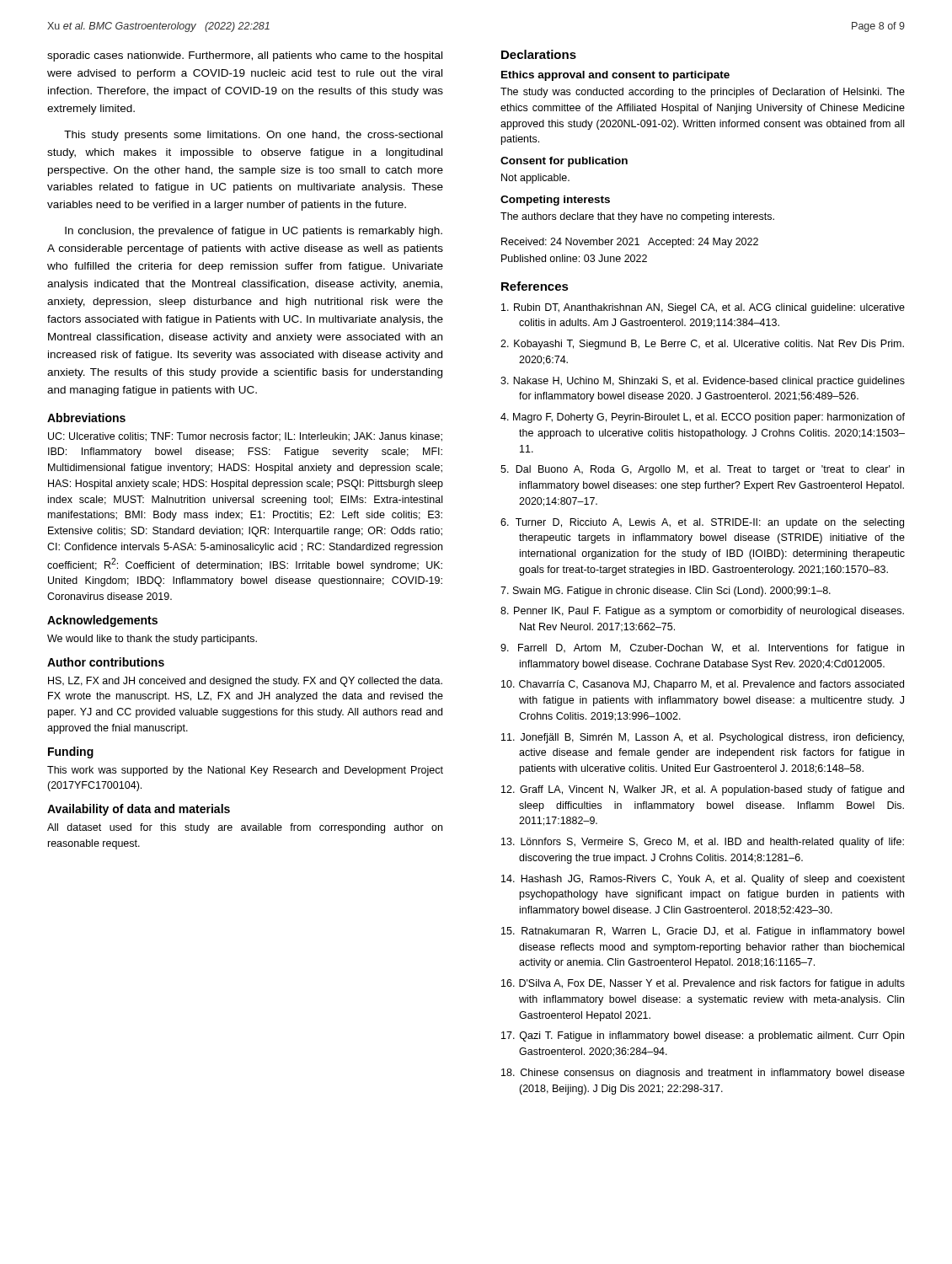Locate the block of text that opens with "2. Kobayashi T, Siegmund B, Le"
This screenshot has height=1264, width=952.
[x=703, y=352]
